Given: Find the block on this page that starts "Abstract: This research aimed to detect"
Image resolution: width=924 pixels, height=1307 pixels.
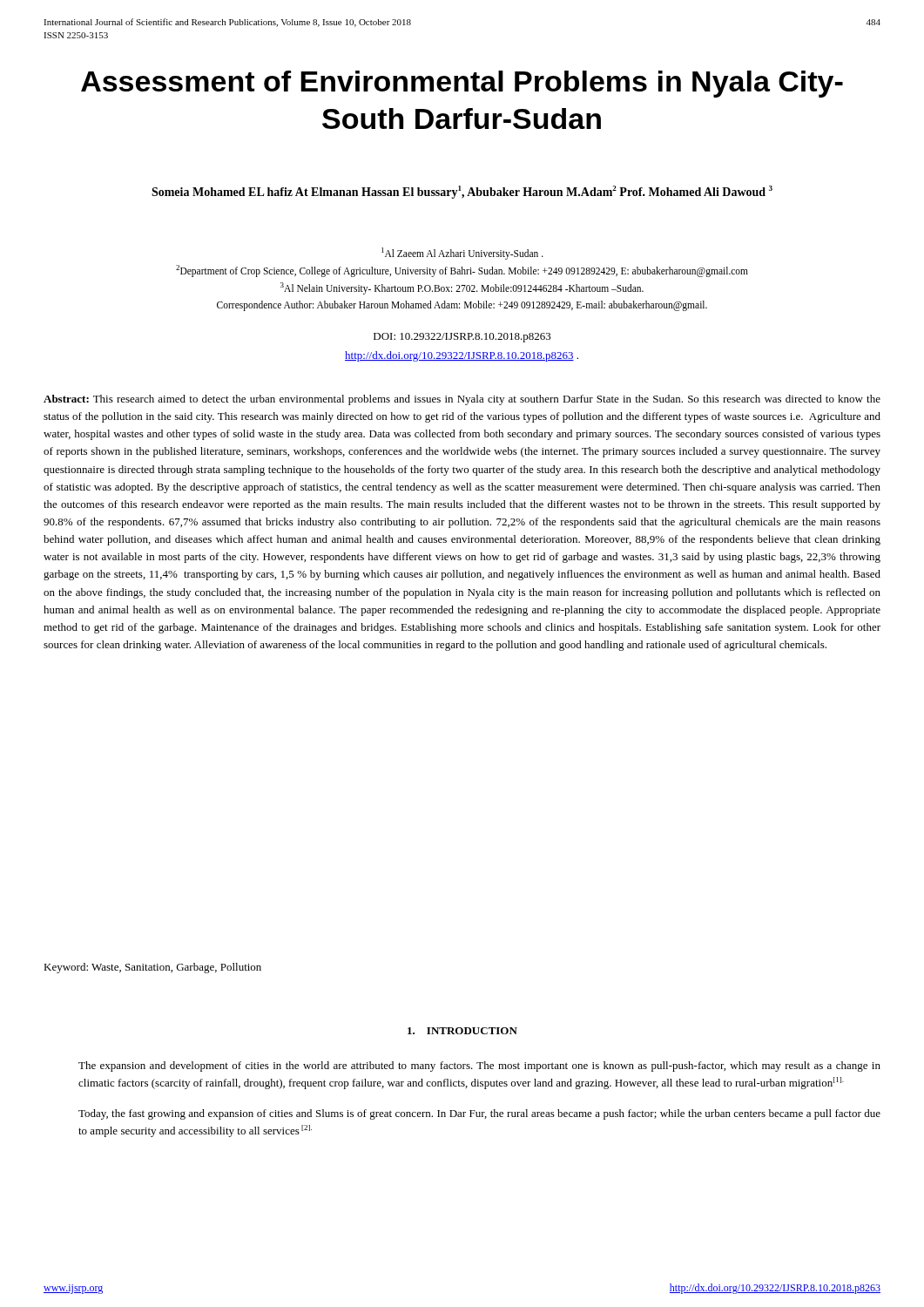Looking at the screenshot, I should pyautogui.click(x=462, y=522).
